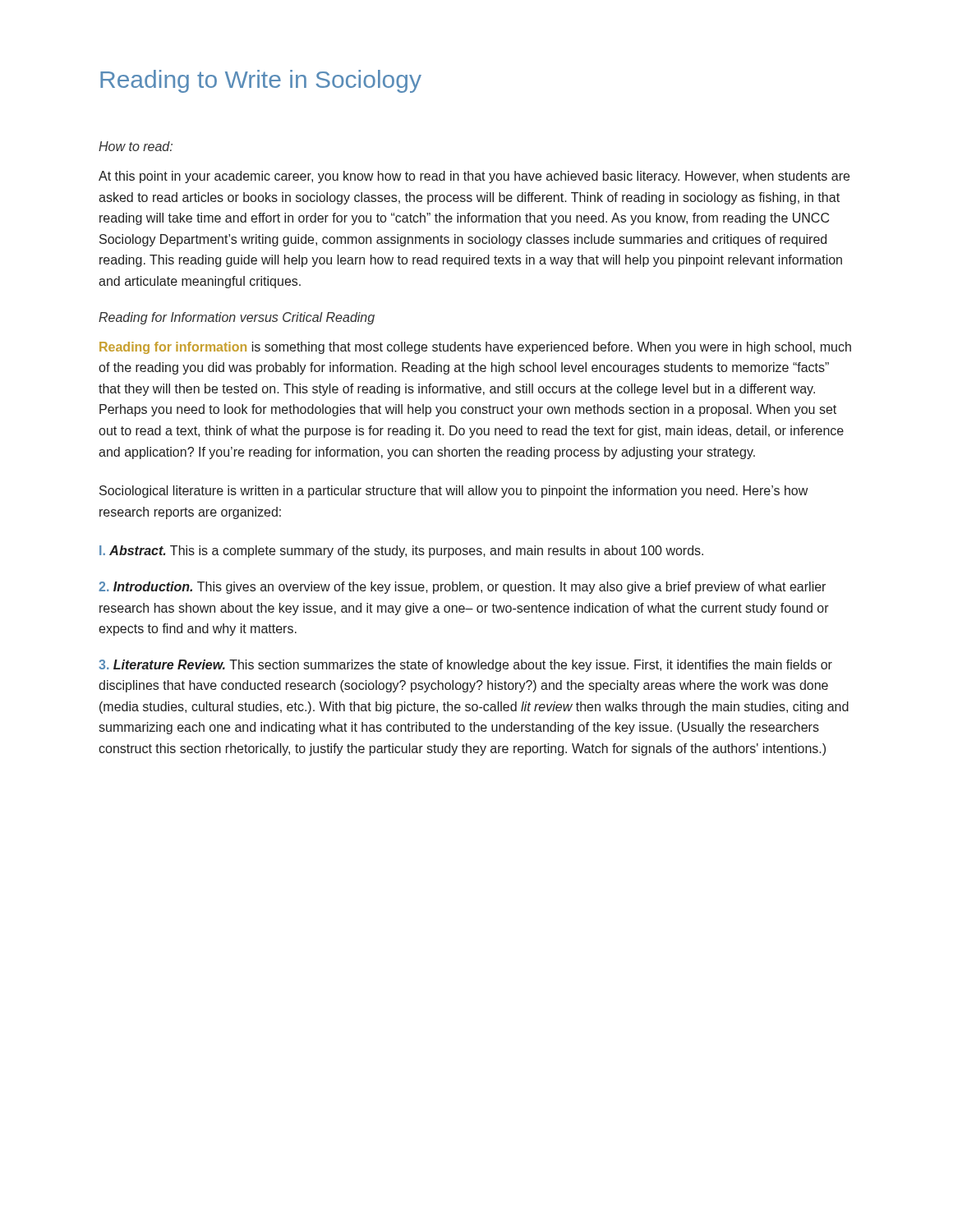Locate the list item containing "2. Introduction. This gives an overview"
This screenshot has height=1232, width=953.
click(x=464, y=608)
